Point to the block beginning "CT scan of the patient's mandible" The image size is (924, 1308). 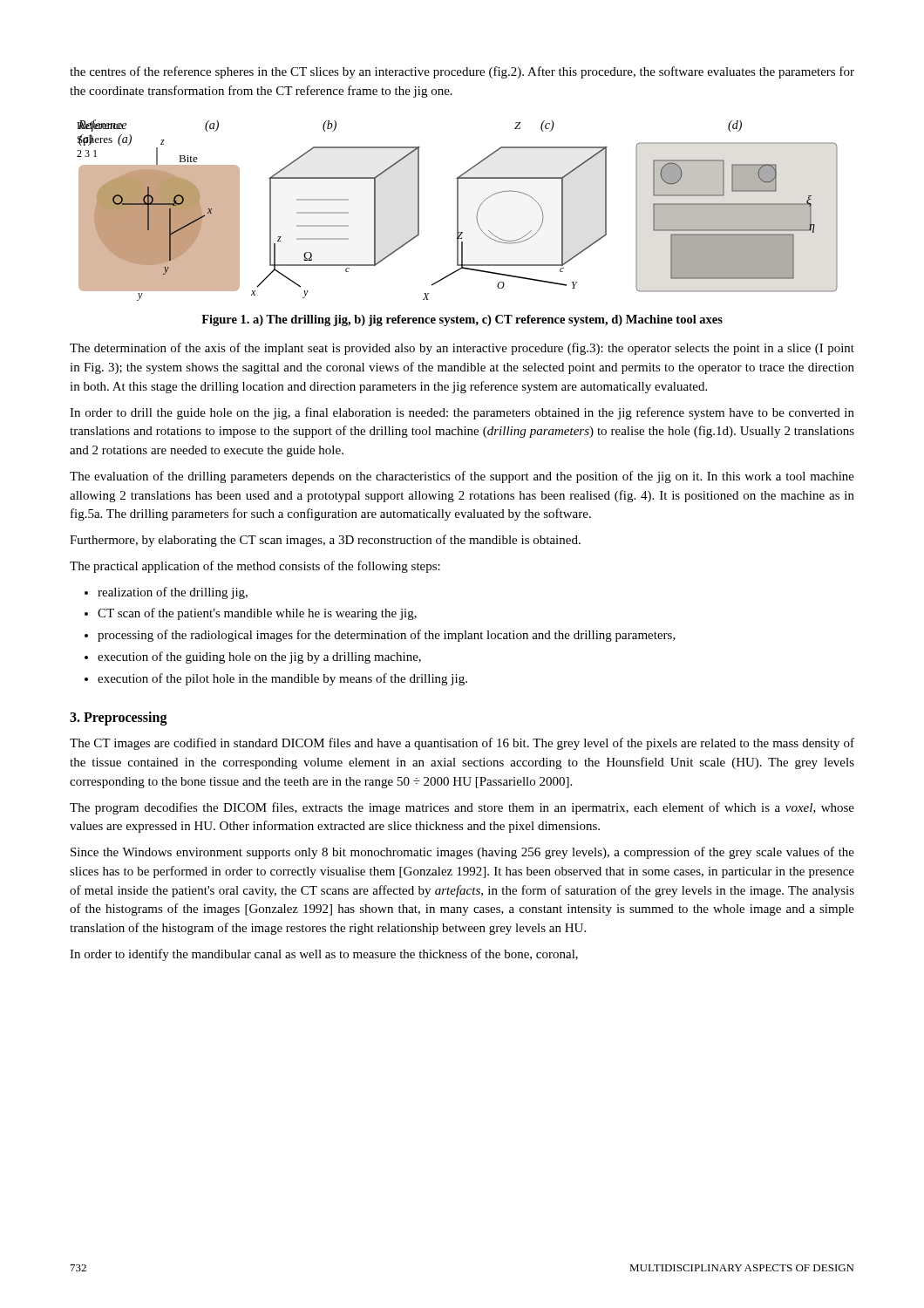(x=257, y=613)
